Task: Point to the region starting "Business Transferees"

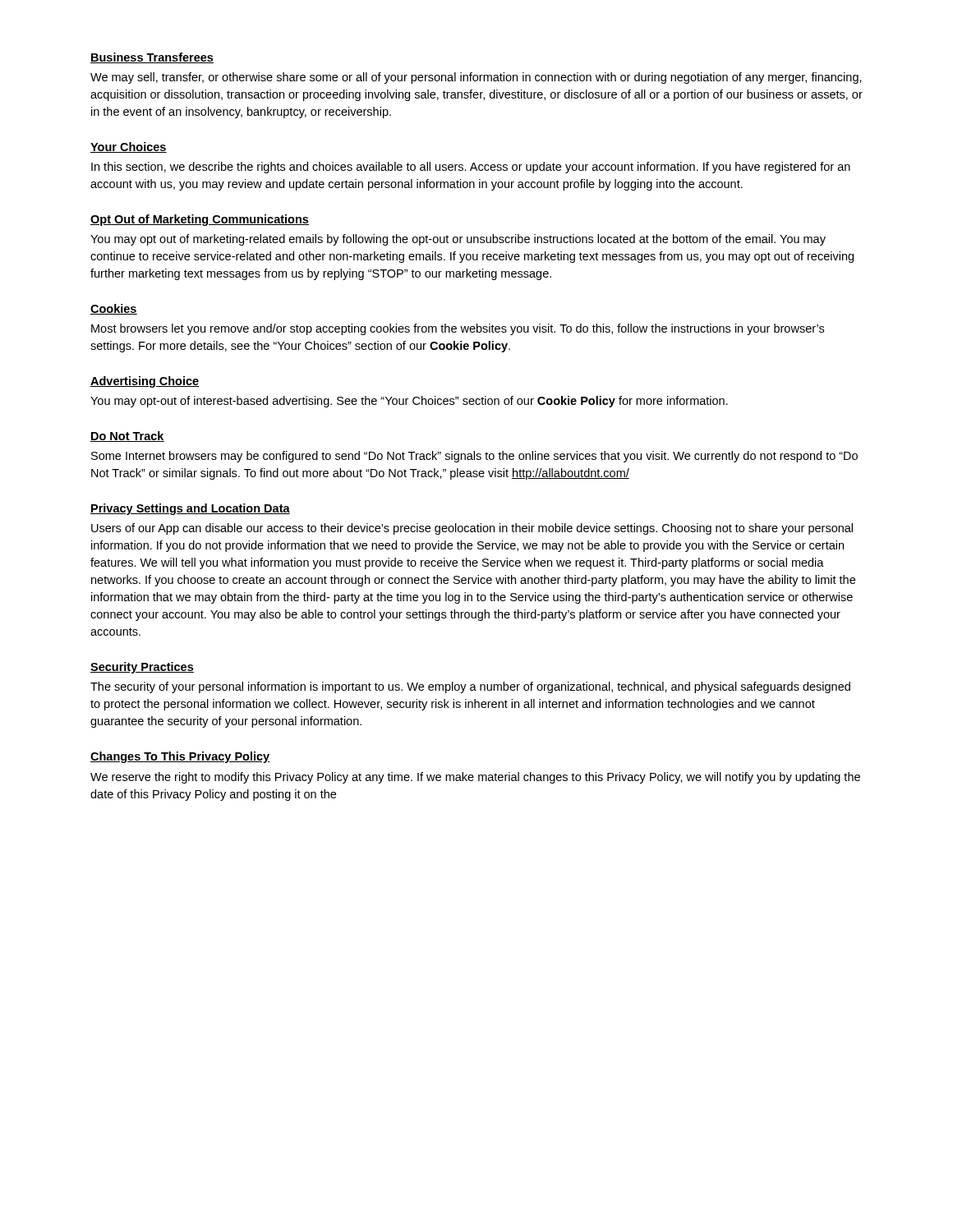Action: (152, 58)
